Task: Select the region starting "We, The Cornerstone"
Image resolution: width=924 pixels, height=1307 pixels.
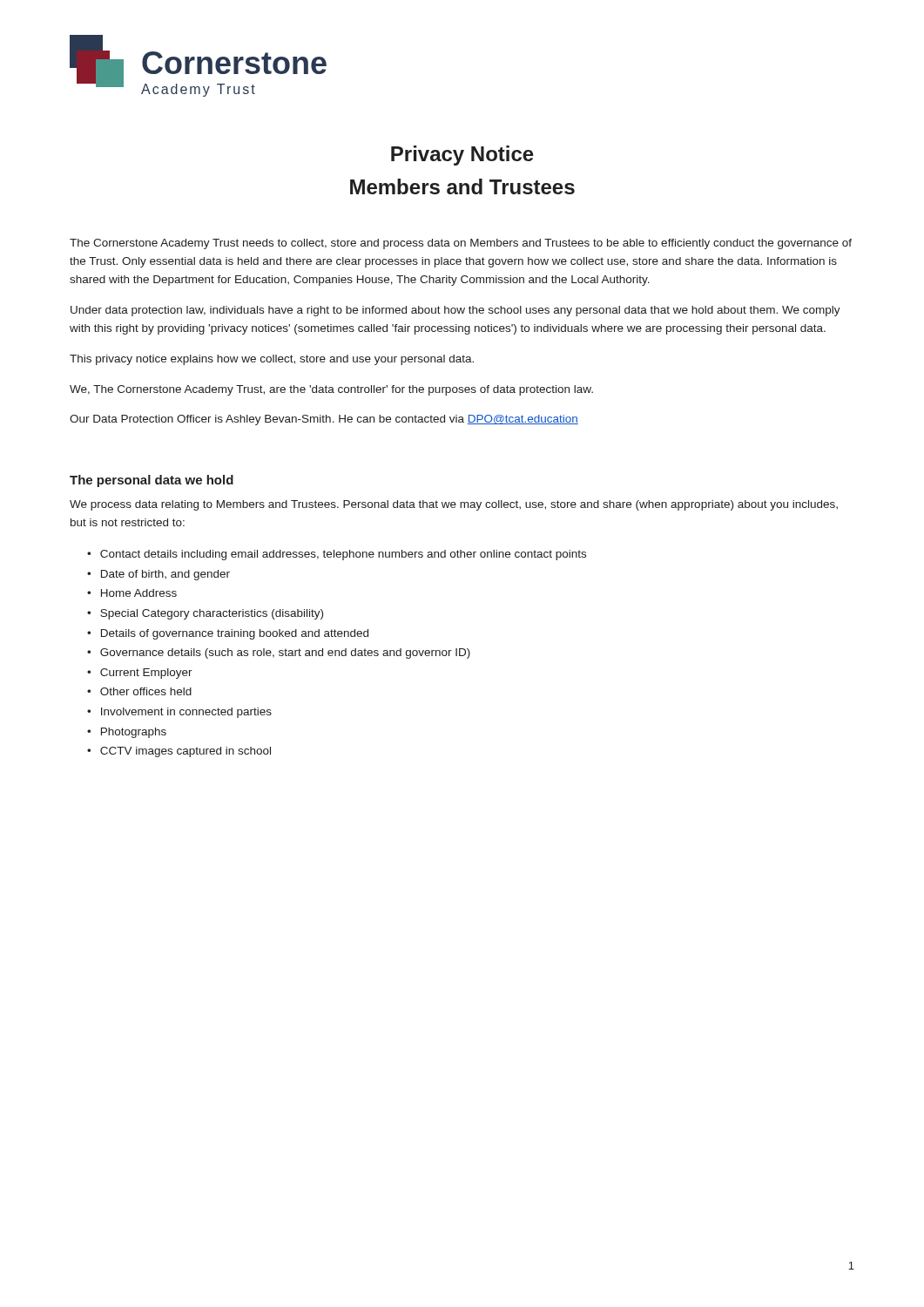Action: 332,389
